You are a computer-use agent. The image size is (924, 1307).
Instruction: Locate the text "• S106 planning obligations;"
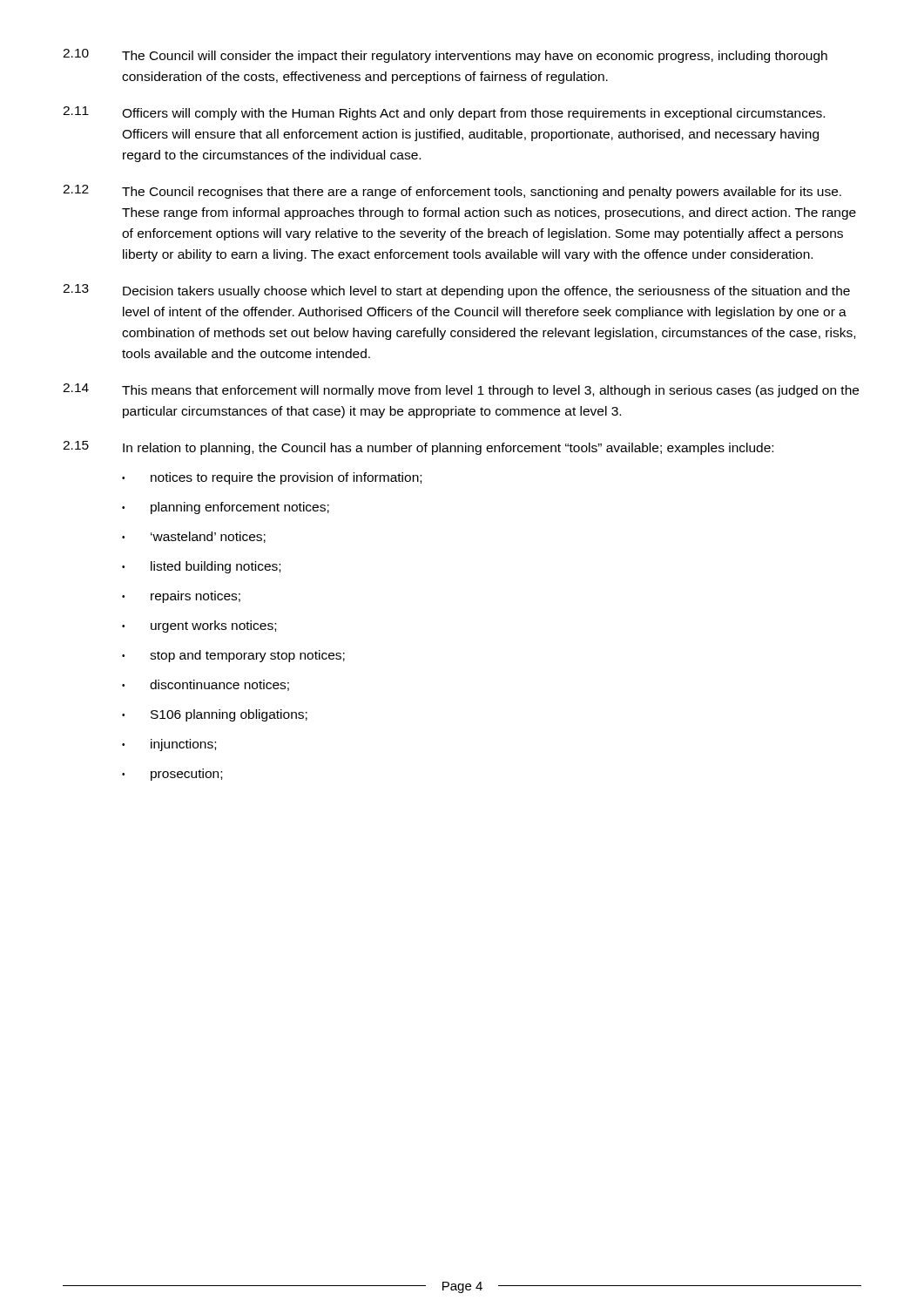(x=215, y=715)
